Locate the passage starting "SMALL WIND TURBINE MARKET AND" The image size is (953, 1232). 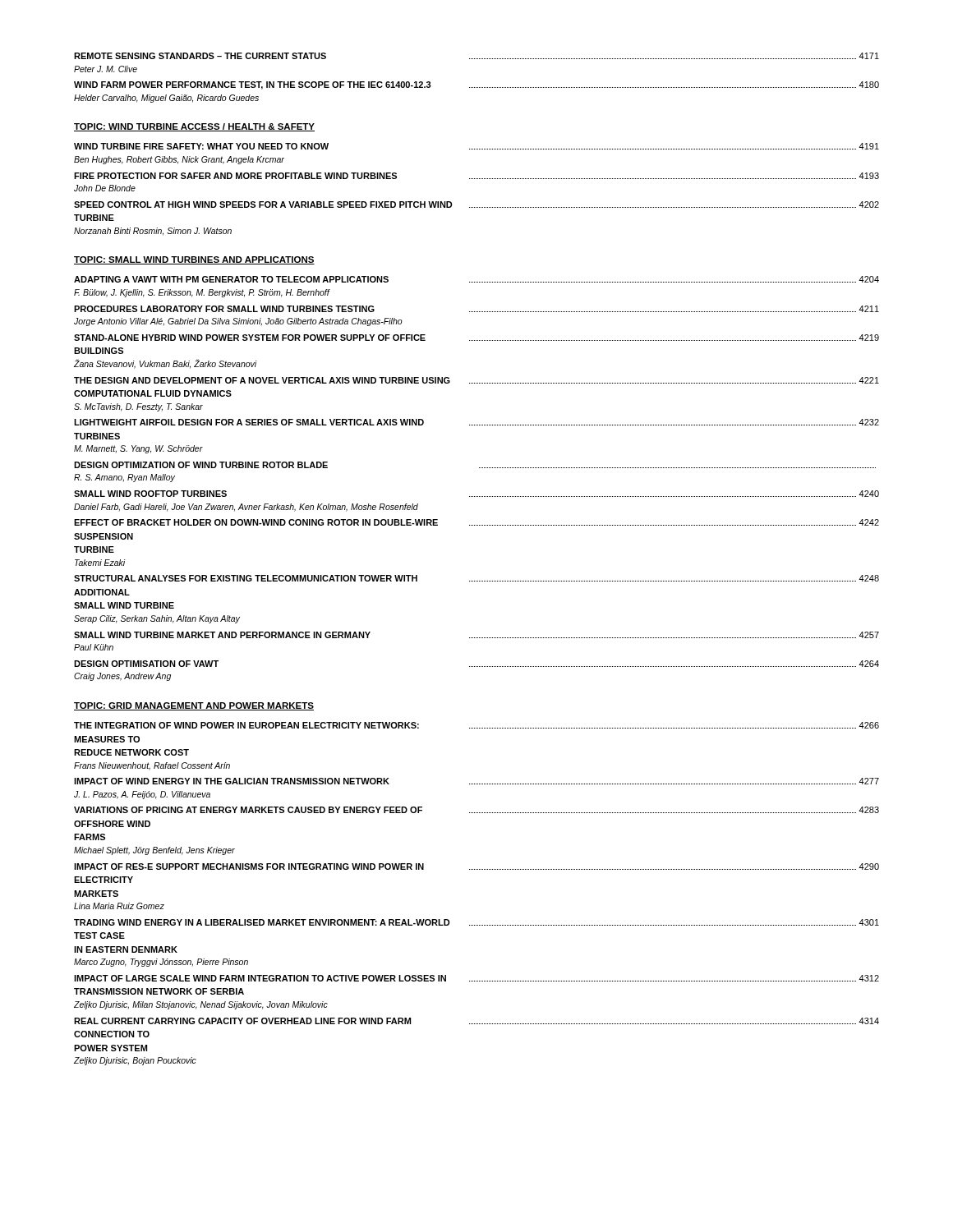point(476,641)
